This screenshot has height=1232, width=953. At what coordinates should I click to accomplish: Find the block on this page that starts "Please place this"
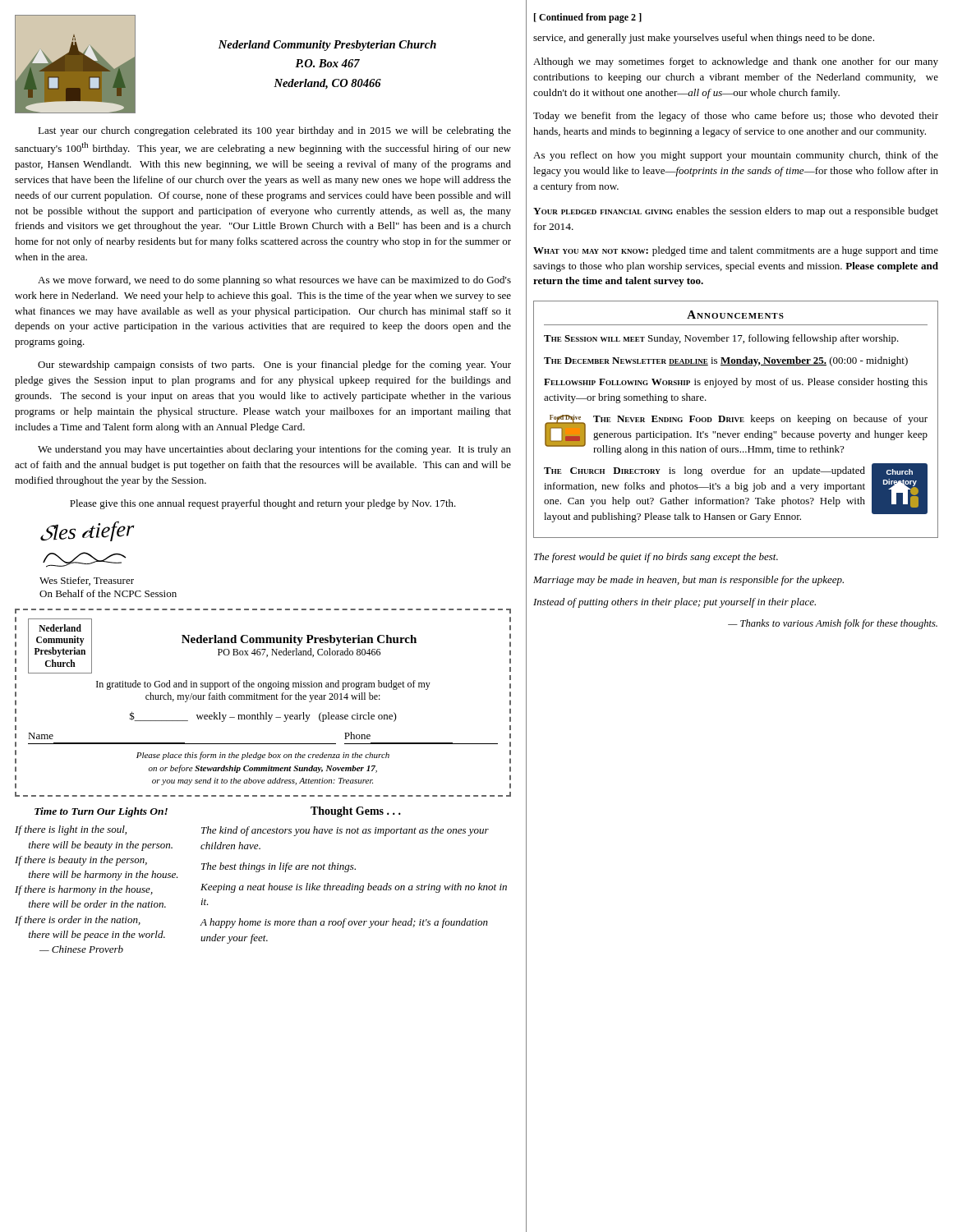[263, 768]
